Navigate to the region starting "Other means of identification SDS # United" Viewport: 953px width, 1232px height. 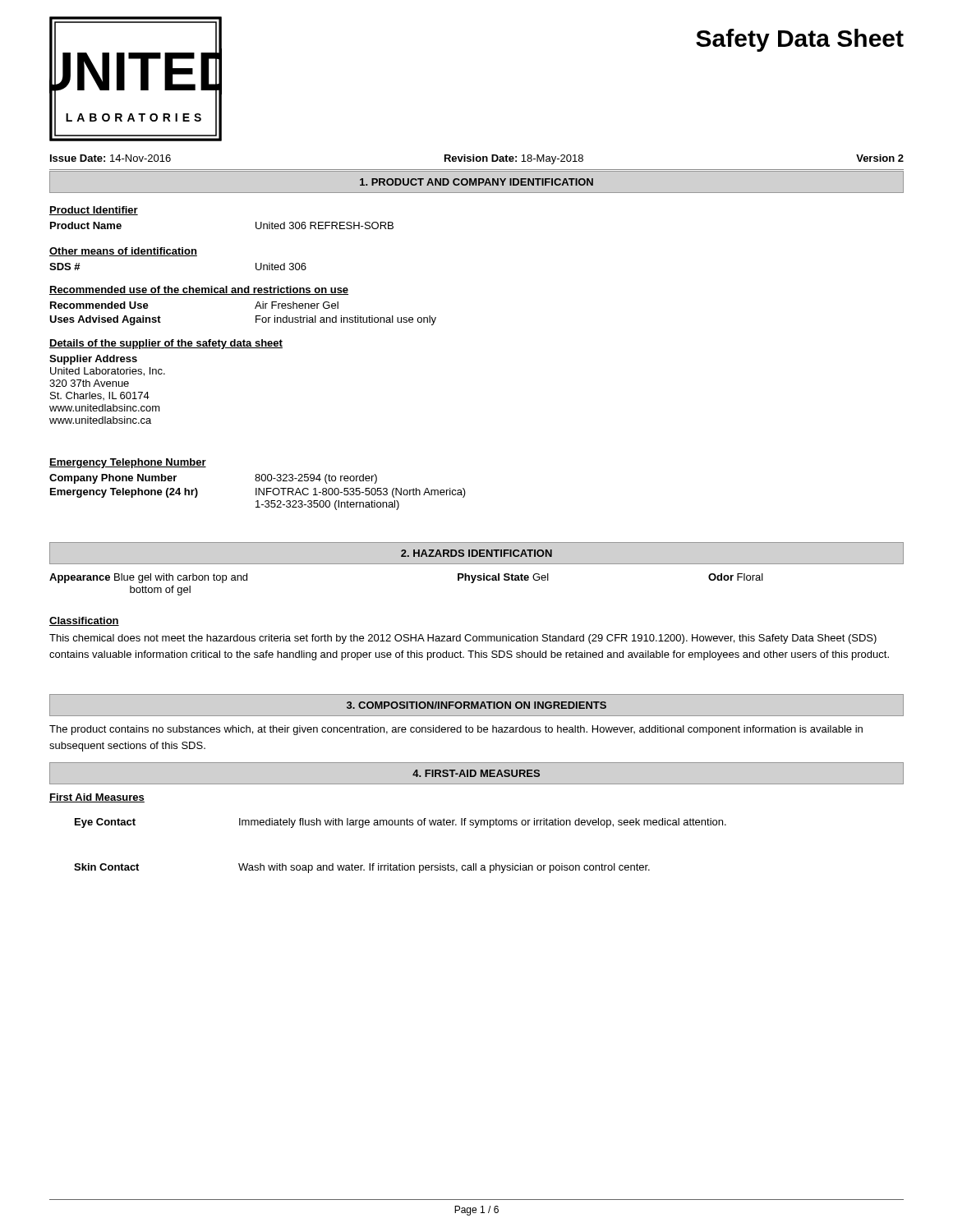(123, 252)
